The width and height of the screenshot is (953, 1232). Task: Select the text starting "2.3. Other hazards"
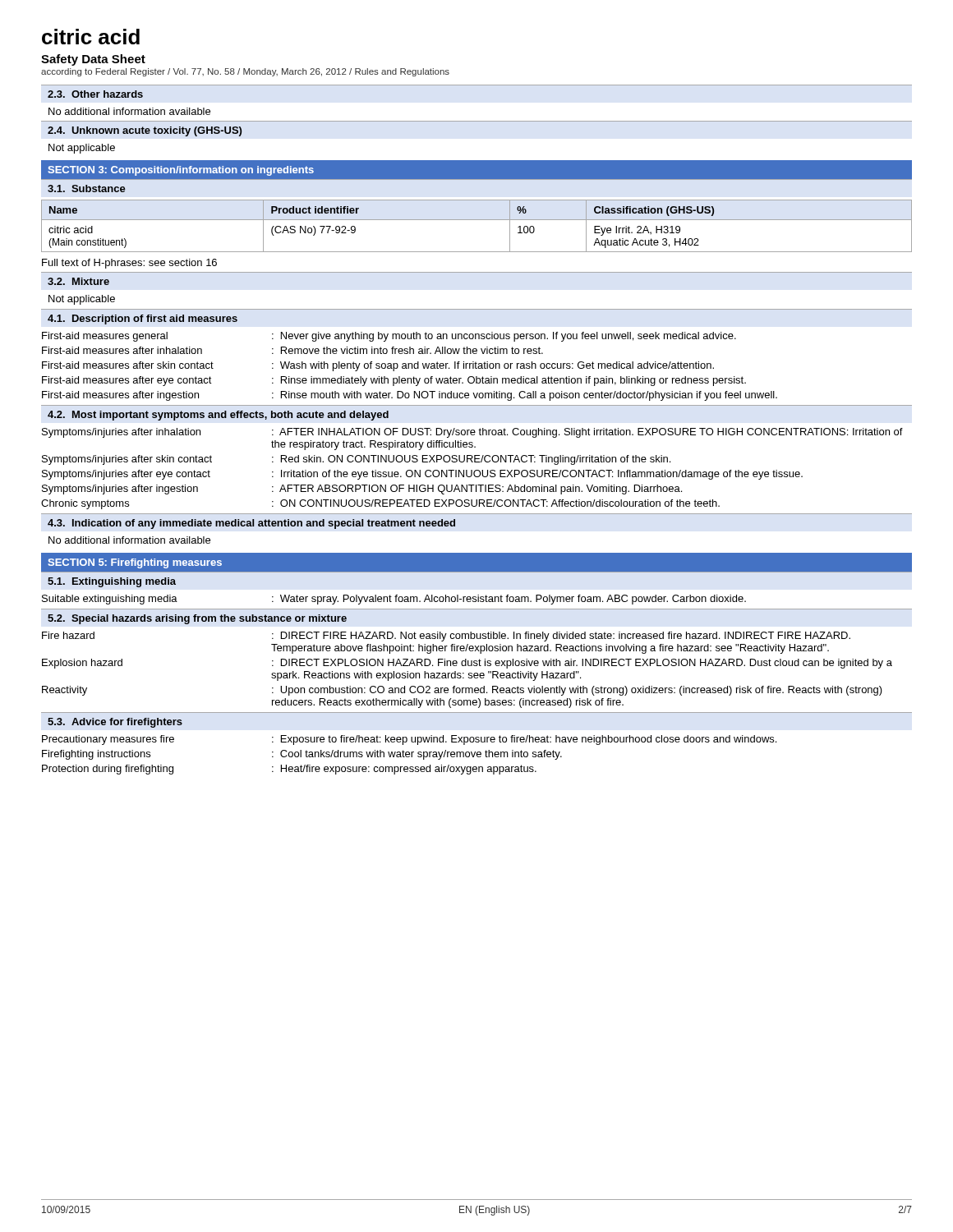tap(476, 94)
